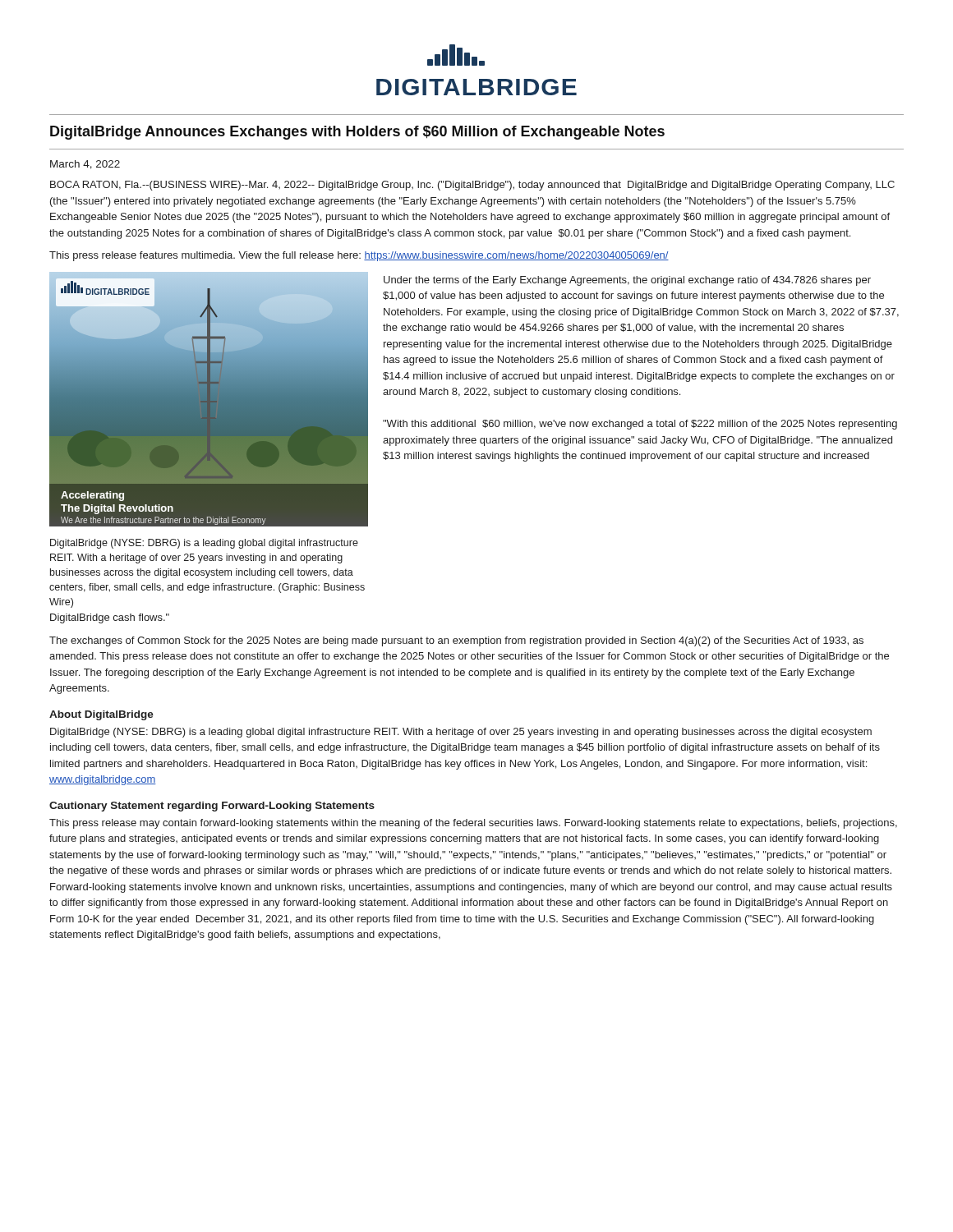Click on the element starting "Under the terms of the Early Exchange Agreements,"

click(641, 335)
